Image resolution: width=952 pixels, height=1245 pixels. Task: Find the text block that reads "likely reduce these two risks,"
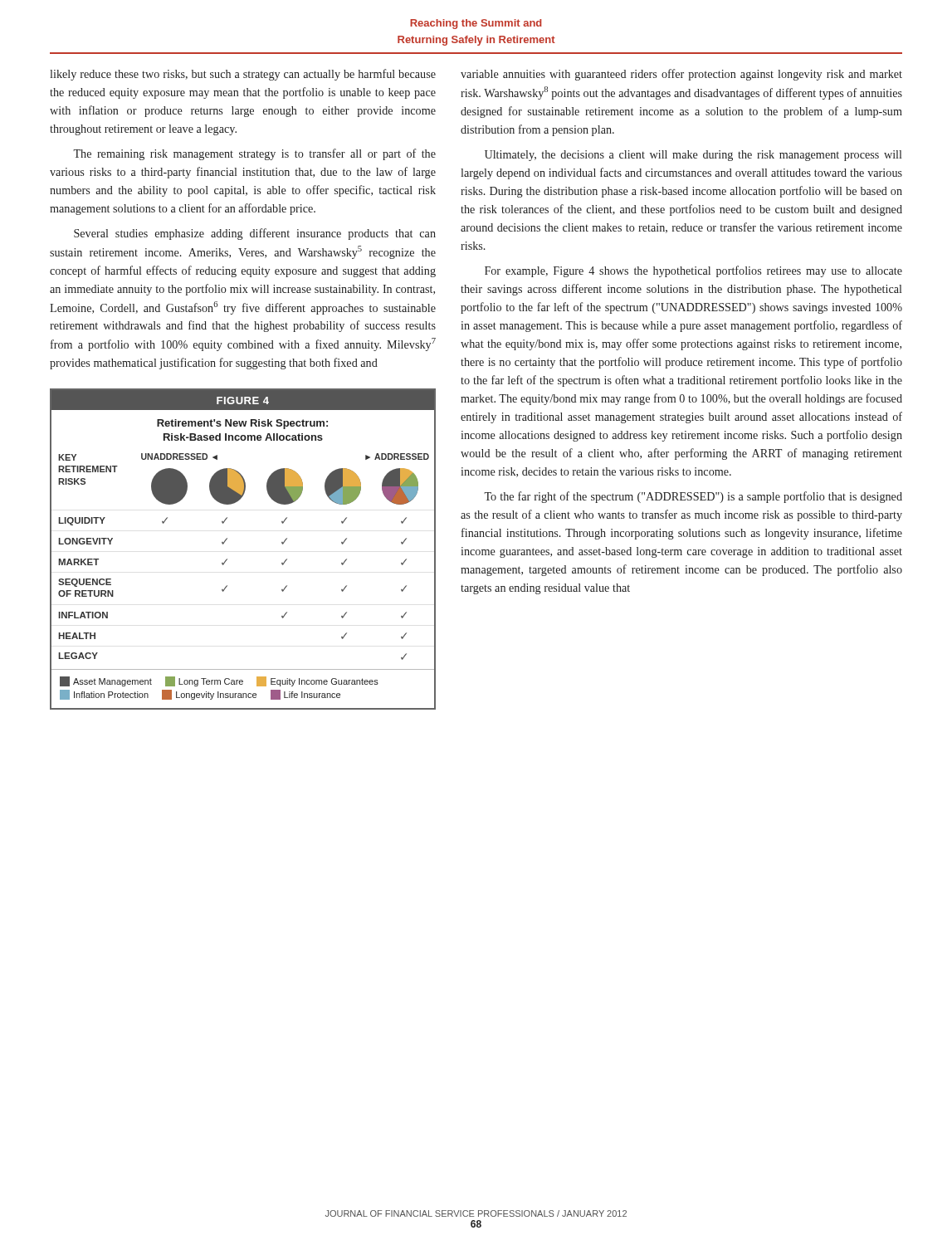243,218
